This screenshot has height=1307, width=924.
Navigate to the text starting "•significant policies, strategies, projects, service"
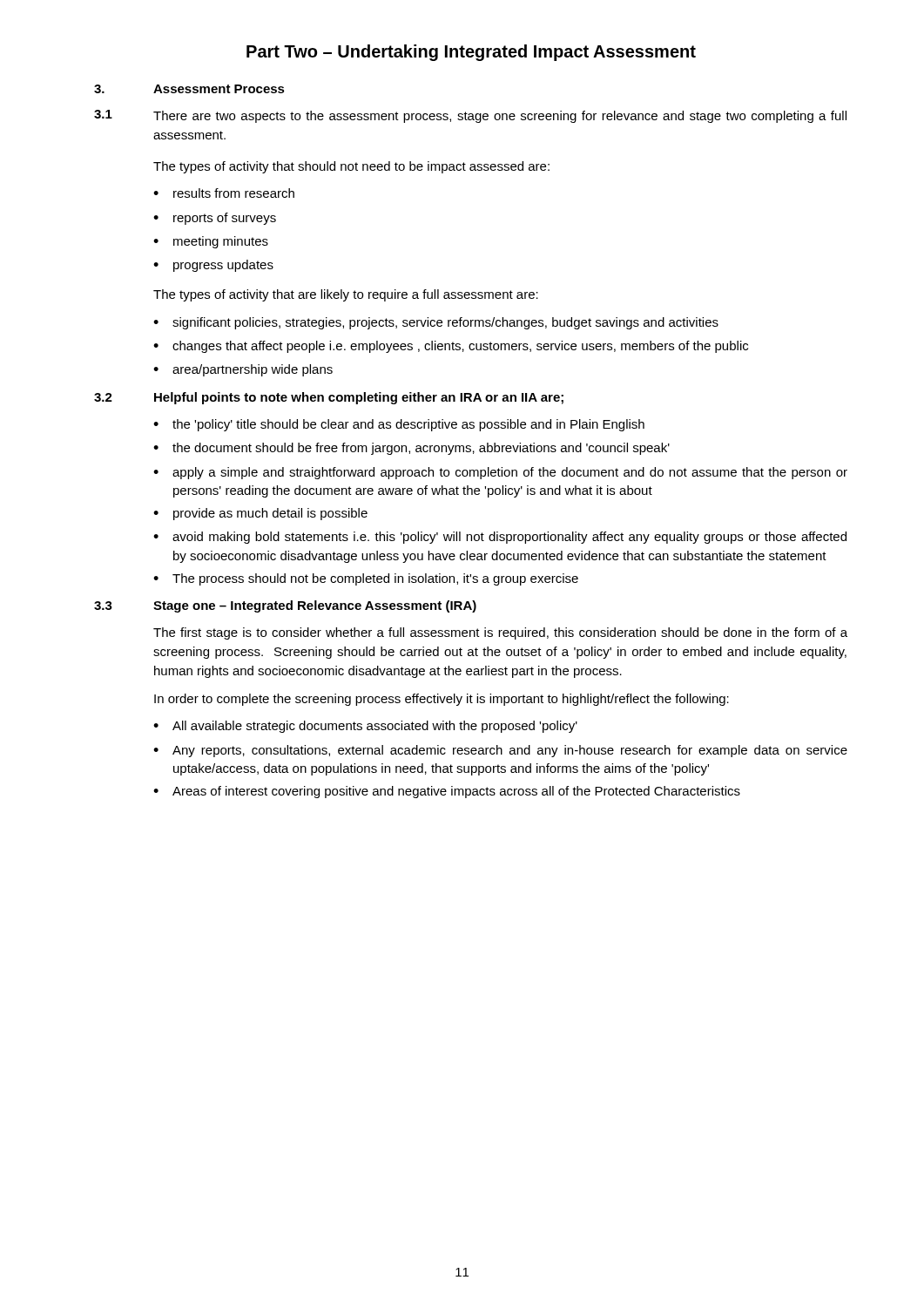pos(500,323)
